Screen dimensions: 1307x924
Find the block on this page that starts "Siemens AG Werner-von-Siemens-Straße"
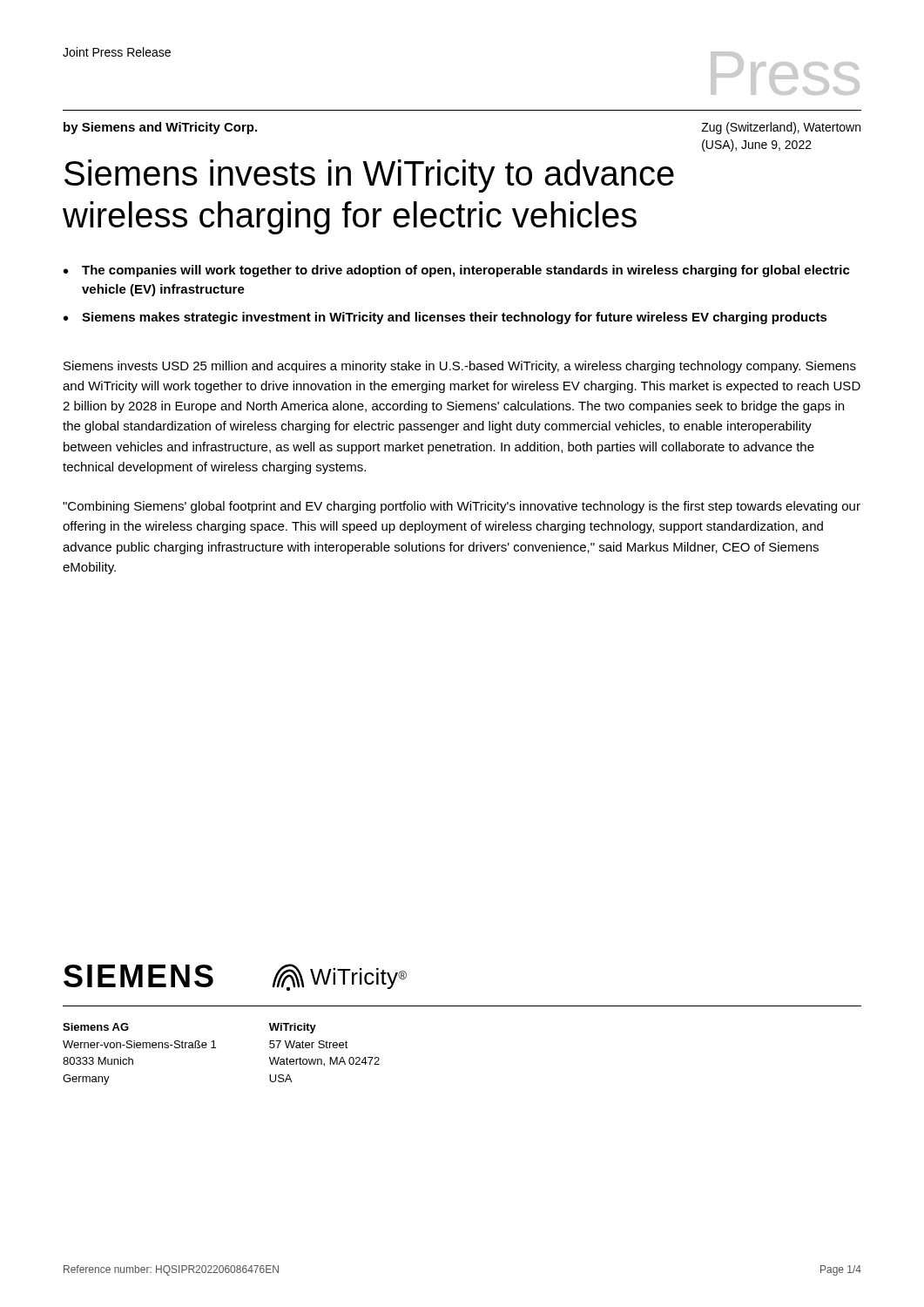140,1052
